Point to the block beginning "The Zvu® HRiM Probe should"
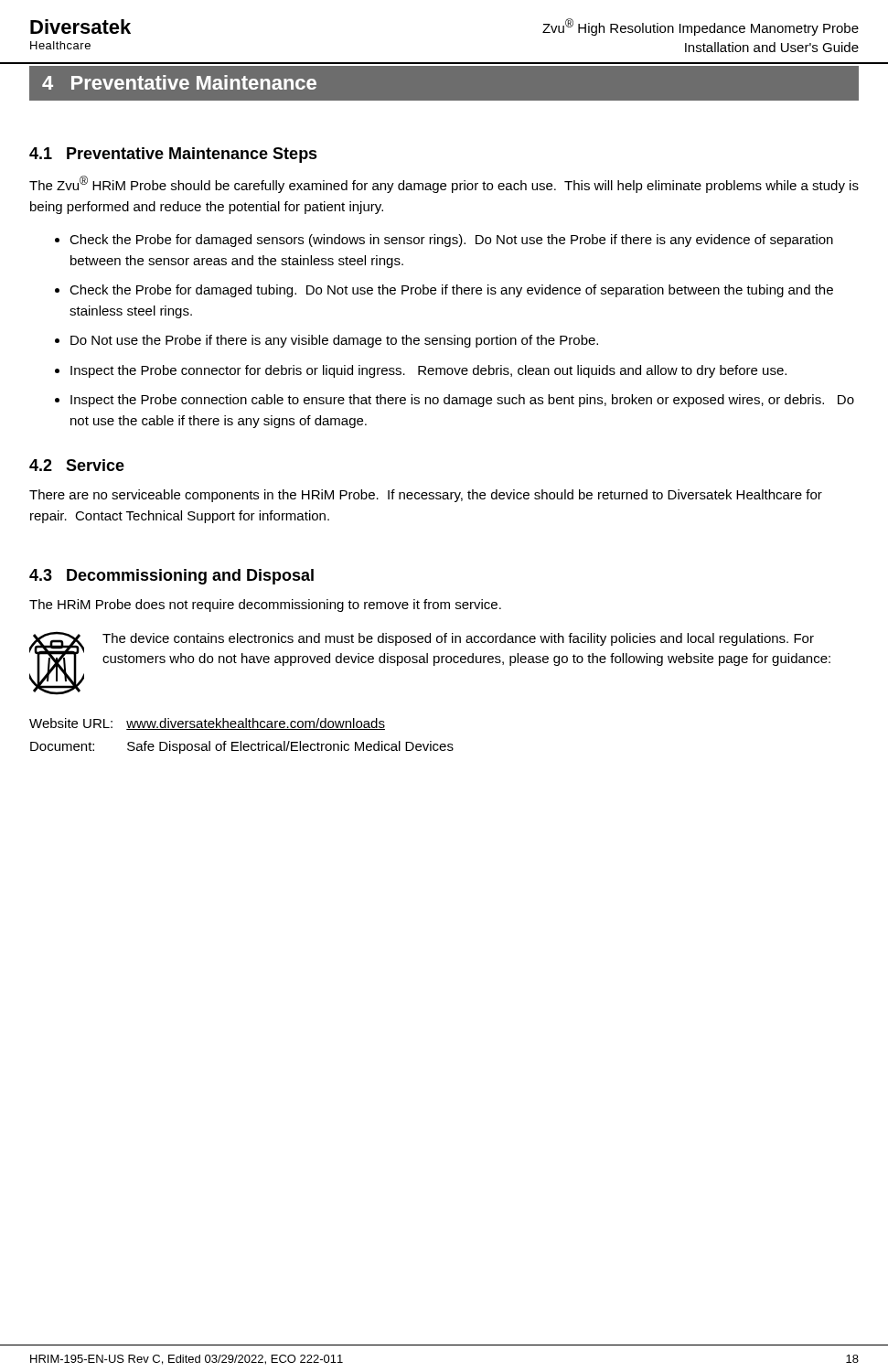888x1372 pixels. point(444,194)
